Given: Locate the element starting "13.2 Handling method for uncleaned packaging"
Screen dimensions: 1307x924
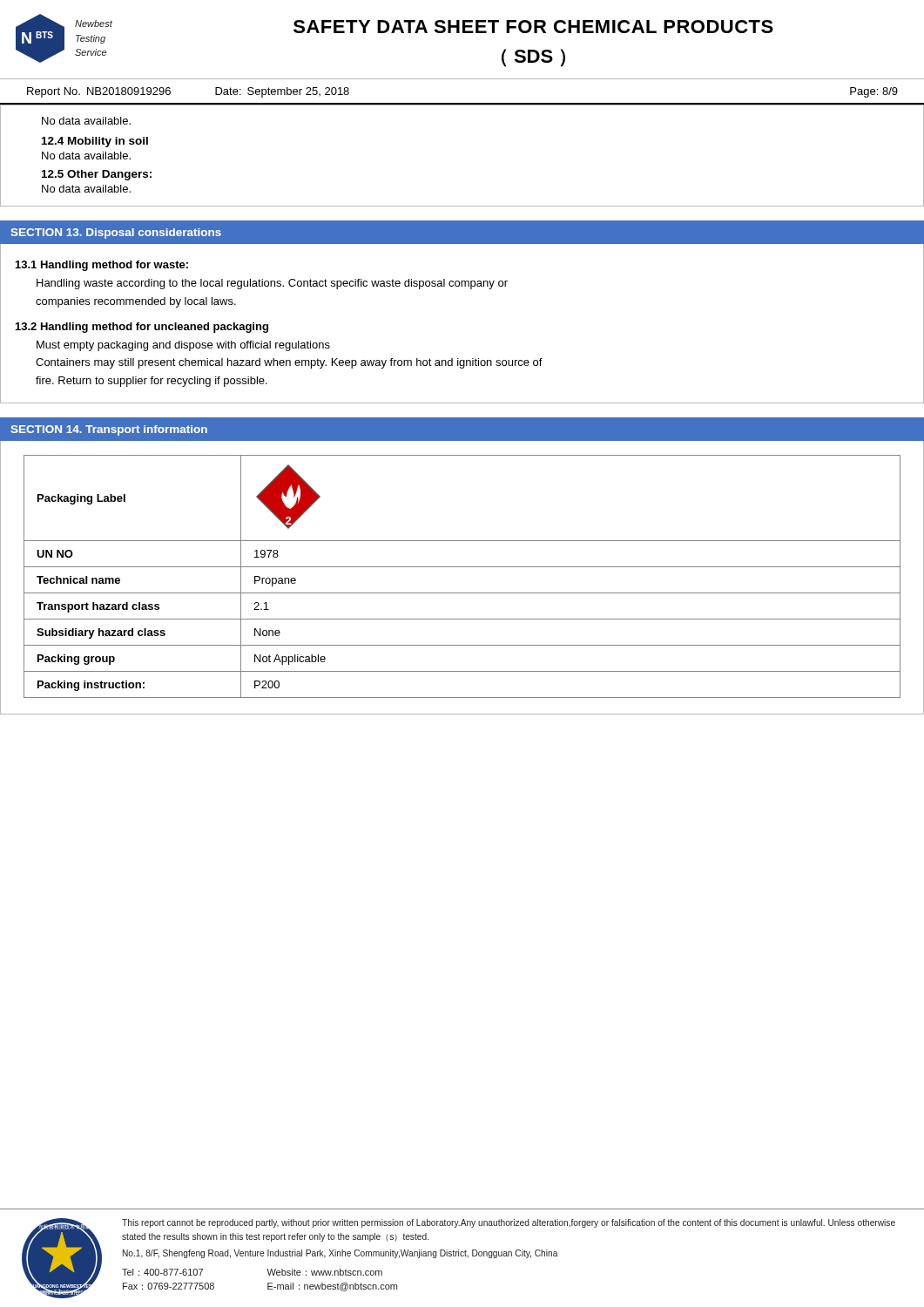Looking at the screenshot, I should 142,326.
